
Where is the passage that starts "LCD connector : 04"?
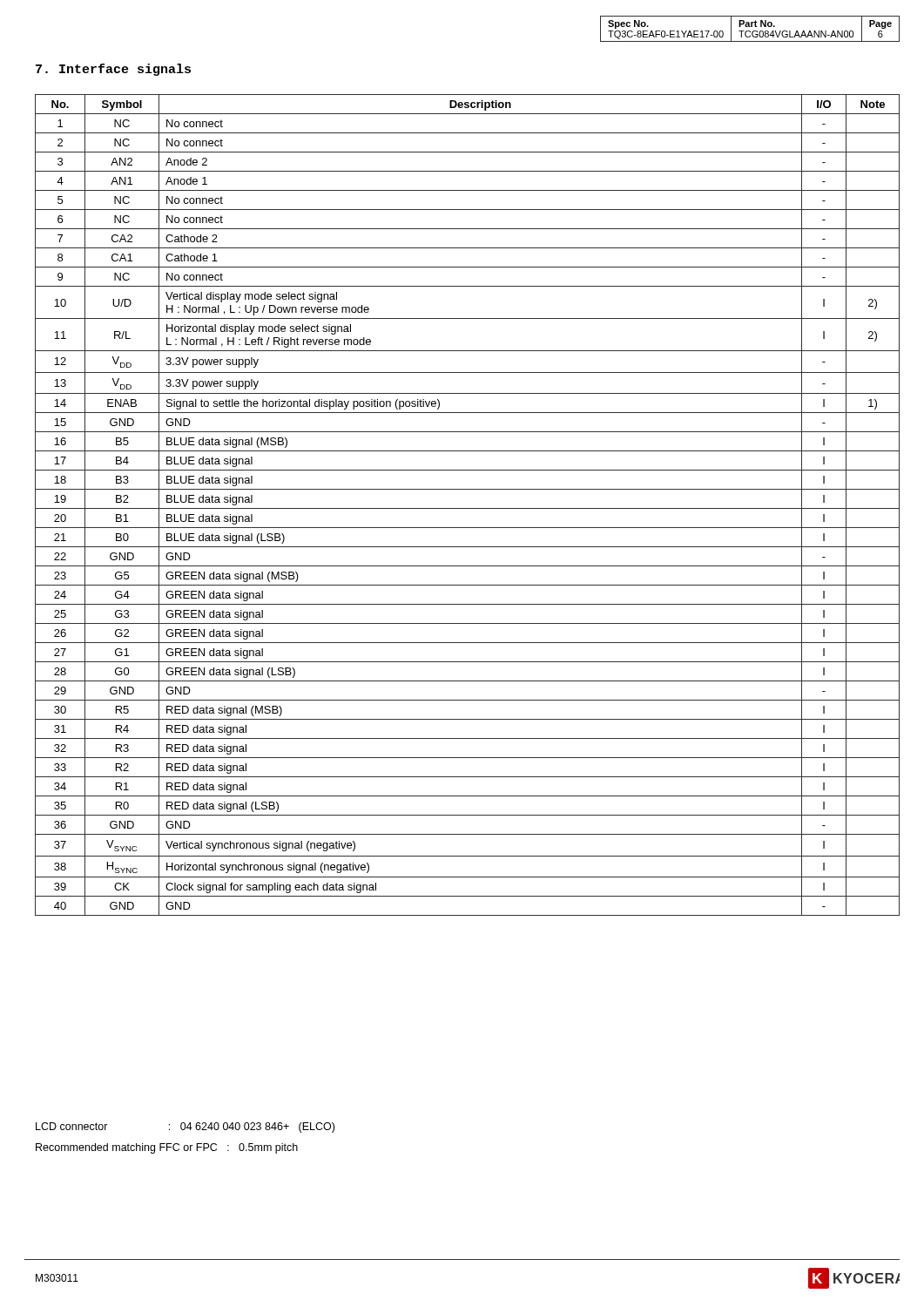(185, 1137)
